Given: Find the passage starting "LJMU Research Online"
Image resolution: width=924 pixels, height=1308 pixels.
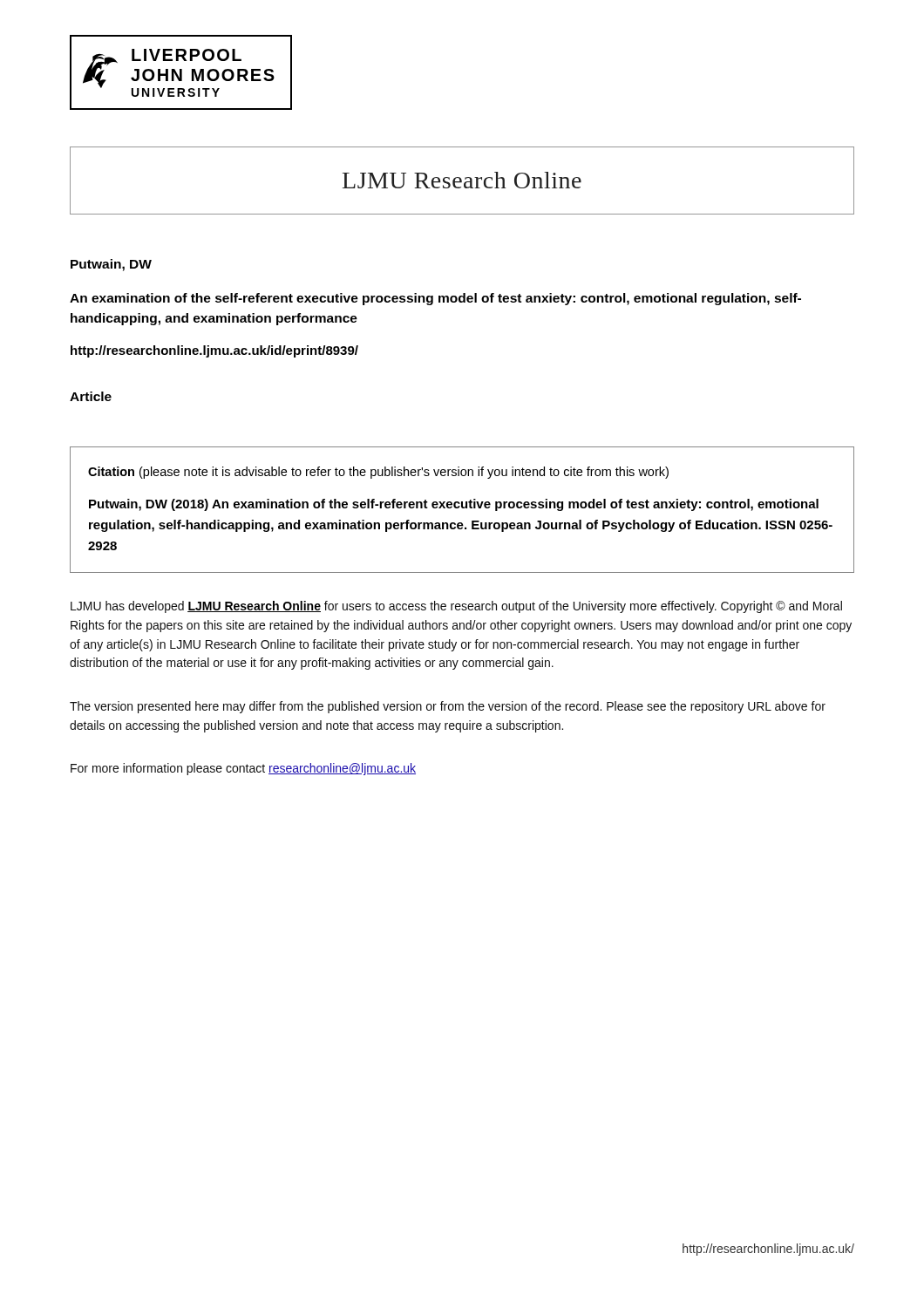Looking at the screenshot, I should point(462,181).
